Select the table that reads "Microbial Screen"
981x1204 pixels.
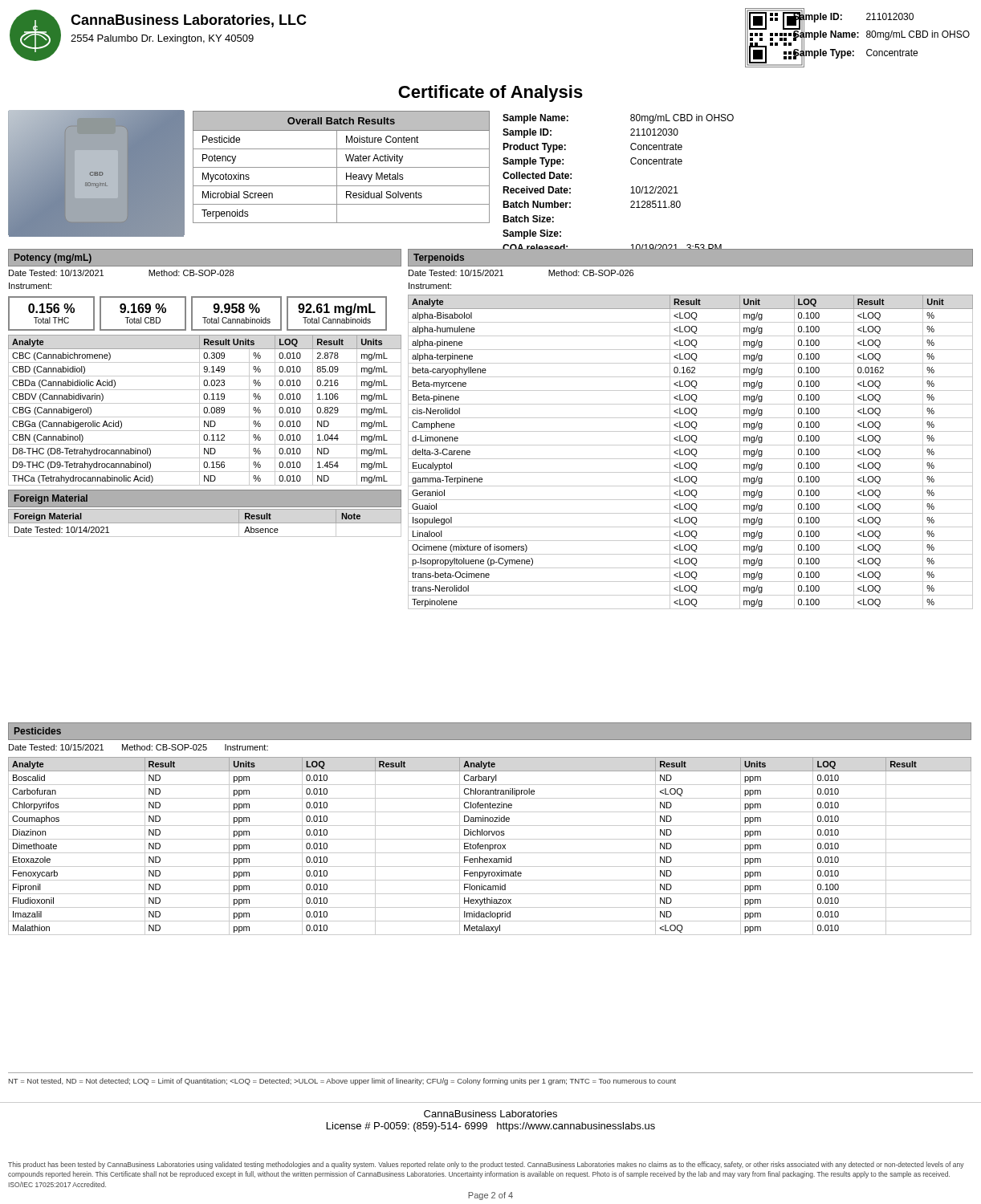pos(341,167)
